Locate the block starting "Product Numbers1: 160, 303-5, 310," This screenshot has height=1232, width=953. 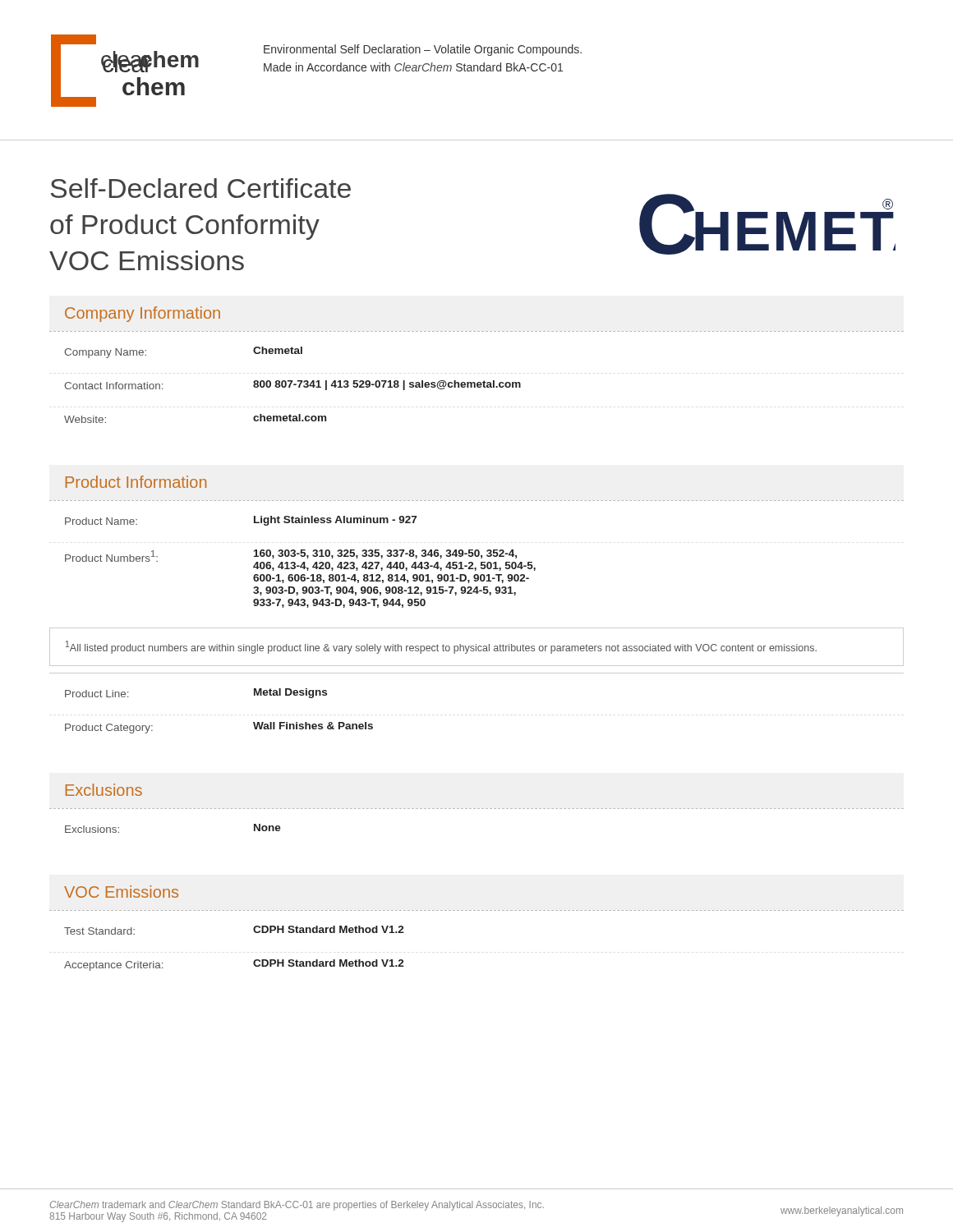tap(476, 577)
